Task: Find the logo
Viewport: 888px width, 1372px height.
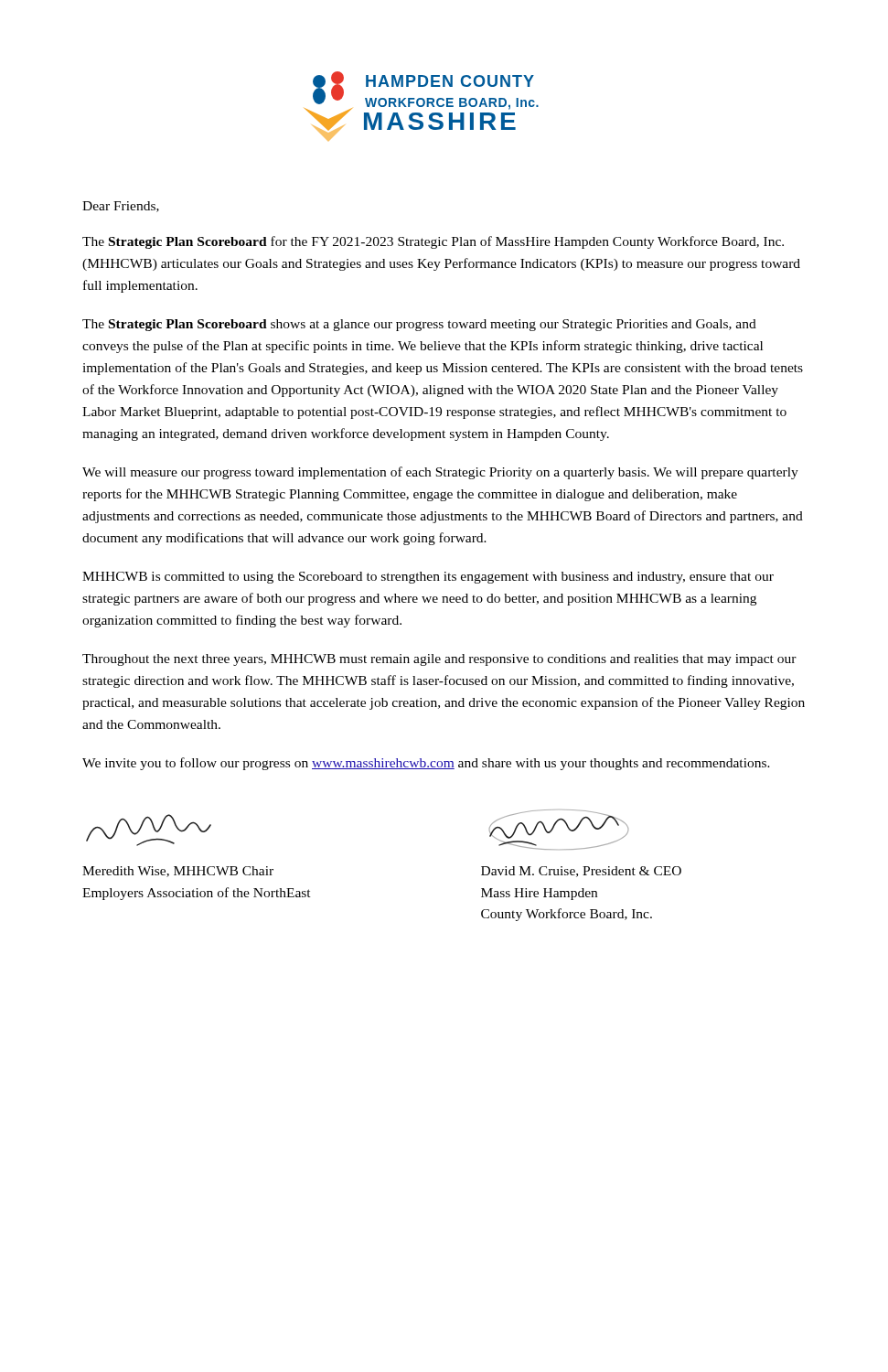Action: tap(444, 116)
